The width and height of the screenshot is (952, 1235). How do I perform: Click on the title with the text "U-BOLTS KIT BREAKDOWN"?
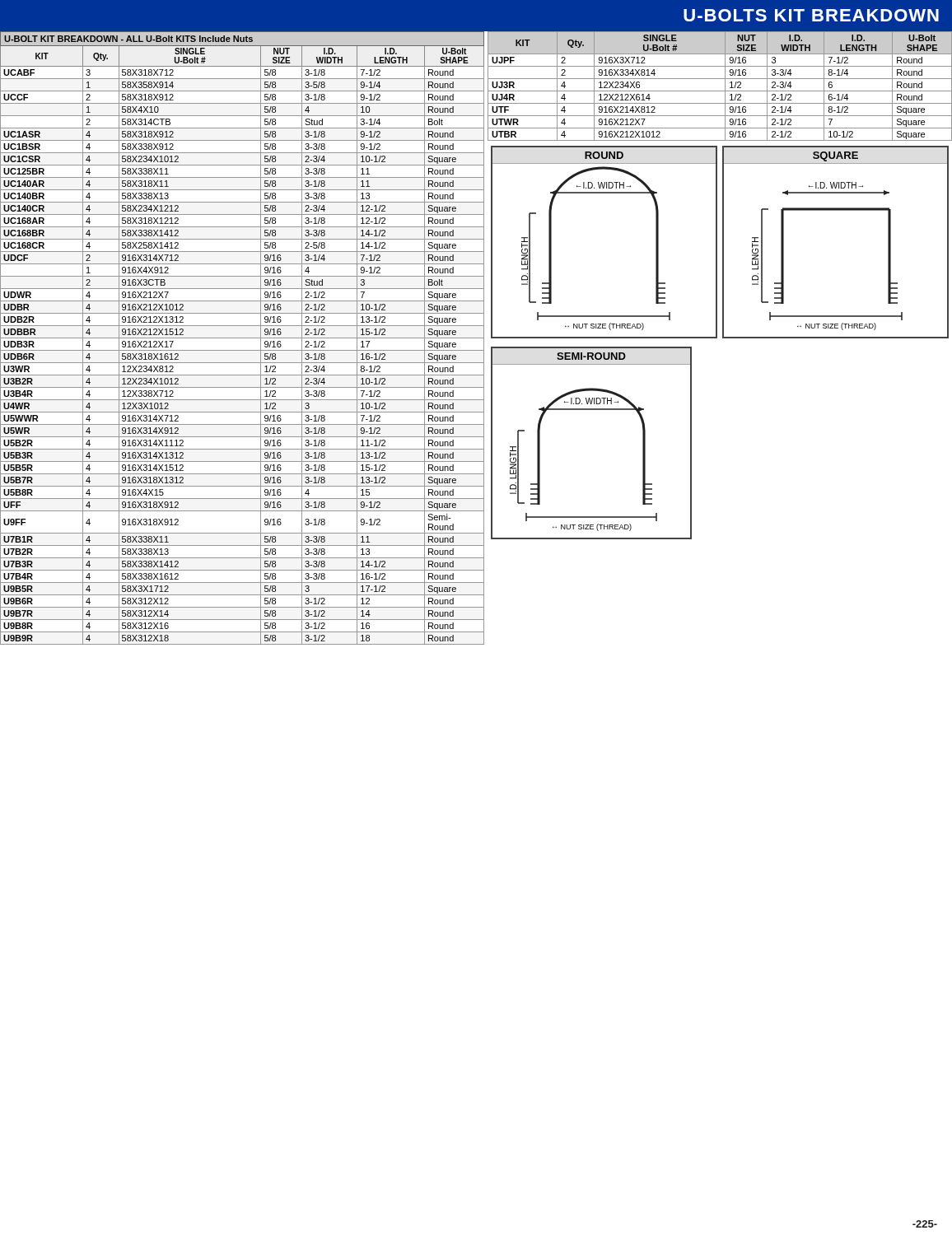pyautogui.click(x=812, y=15)
